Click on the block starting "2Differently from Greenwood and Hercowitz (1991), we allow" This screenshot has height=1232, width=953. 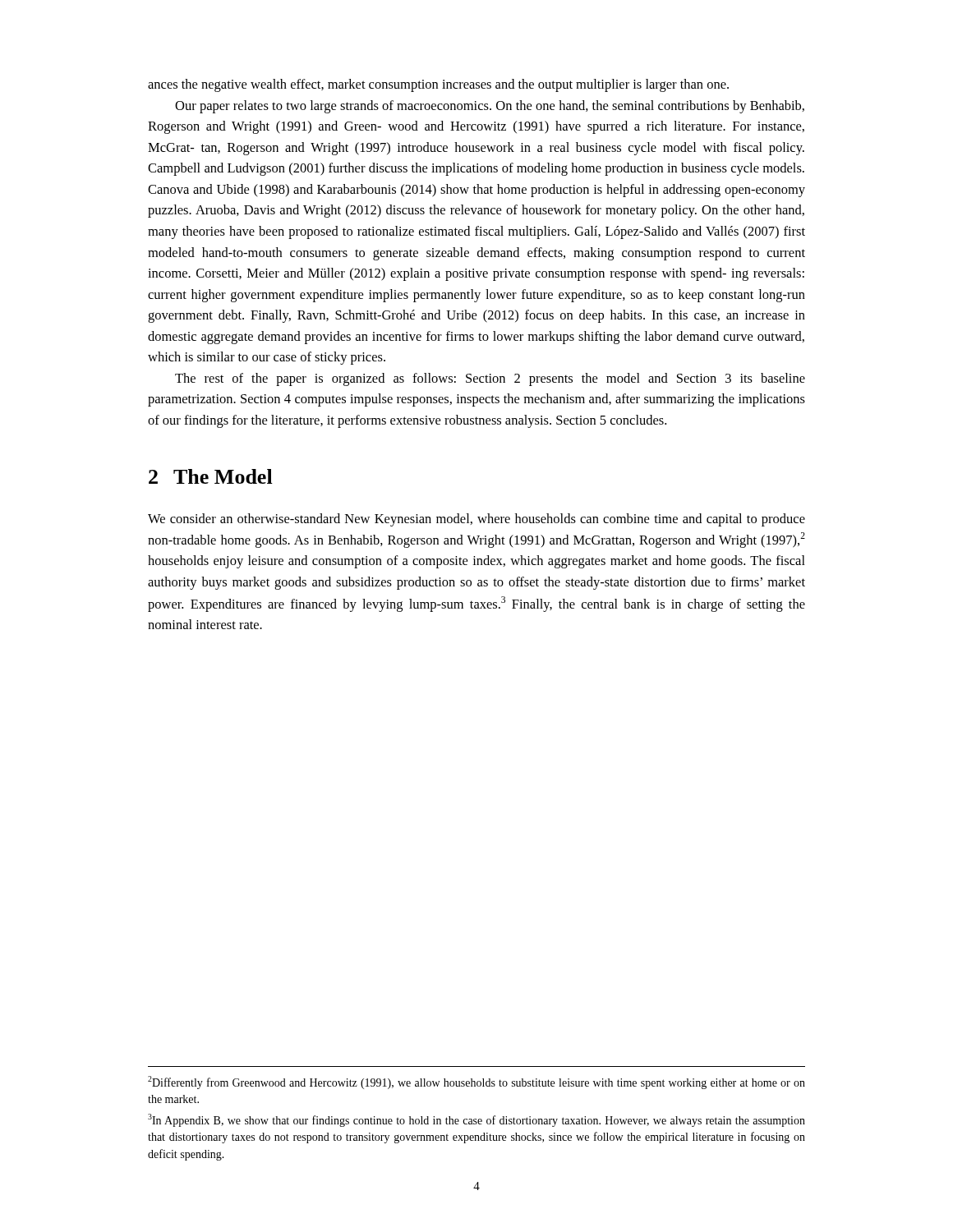pos(476,1091)
